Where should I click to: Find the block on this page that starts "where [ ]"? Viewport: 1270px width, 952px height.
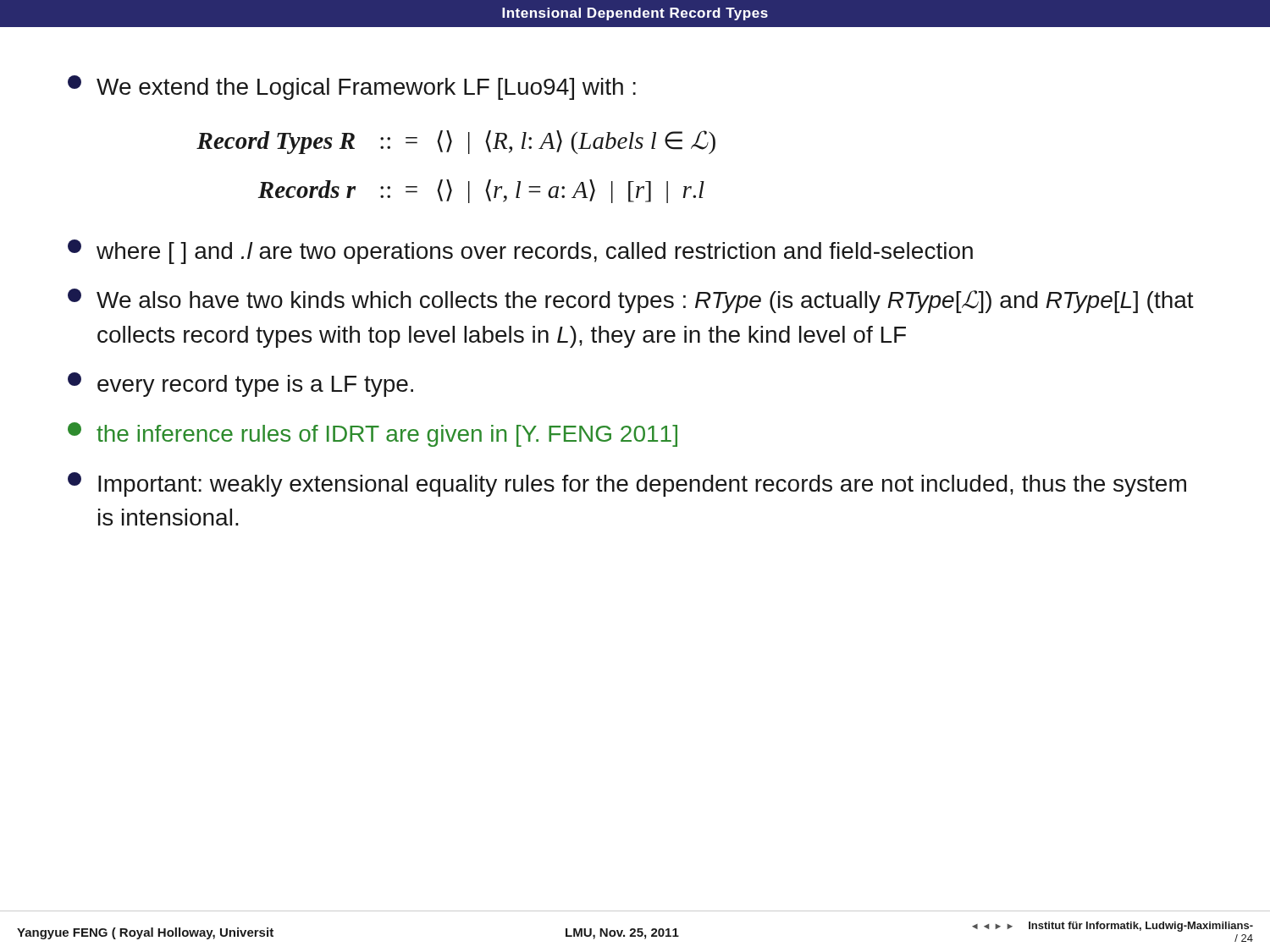[x=521, y=251]
